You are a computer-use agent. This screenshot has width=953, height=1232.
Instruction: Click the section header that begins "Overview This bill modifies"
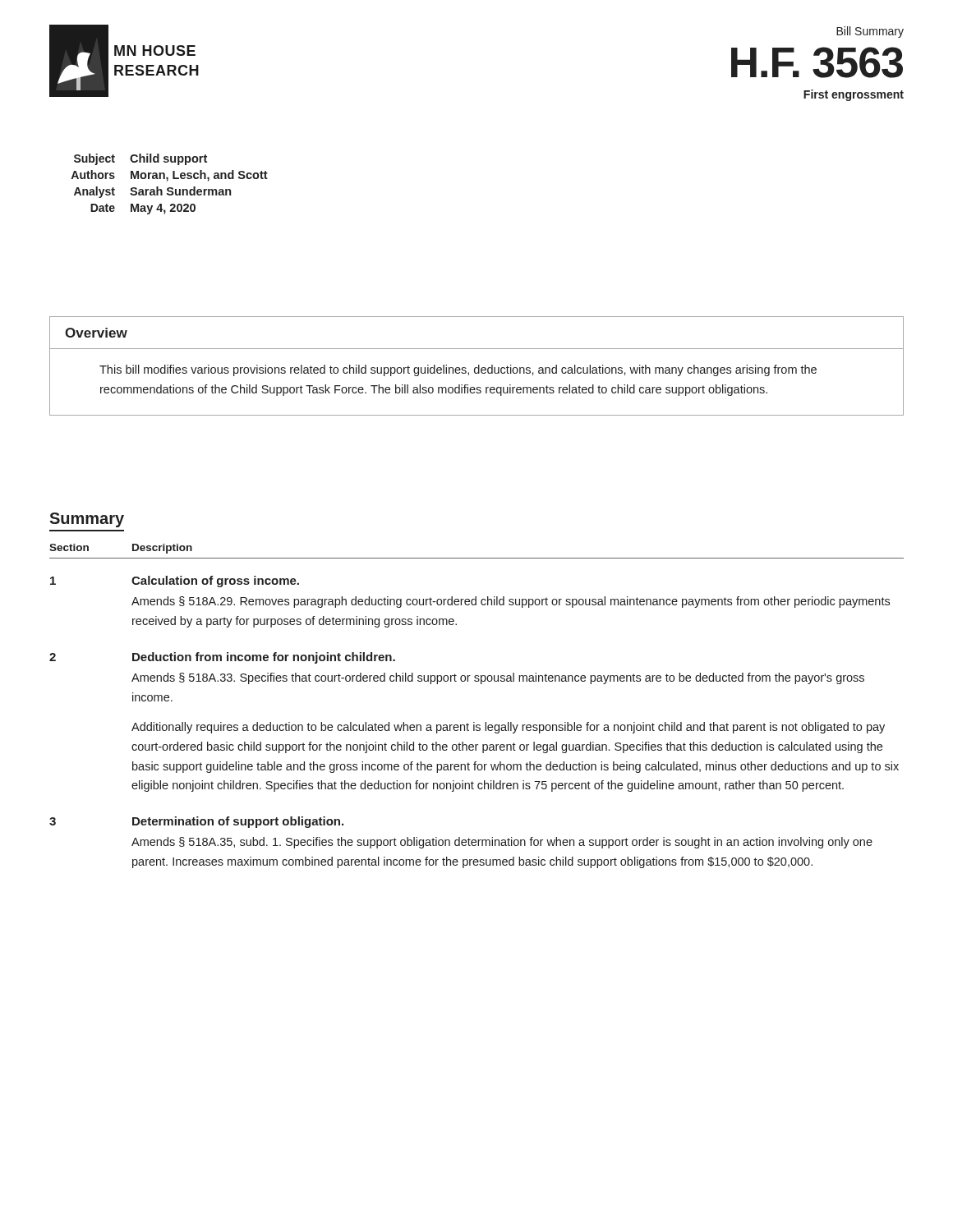point(476,366)
